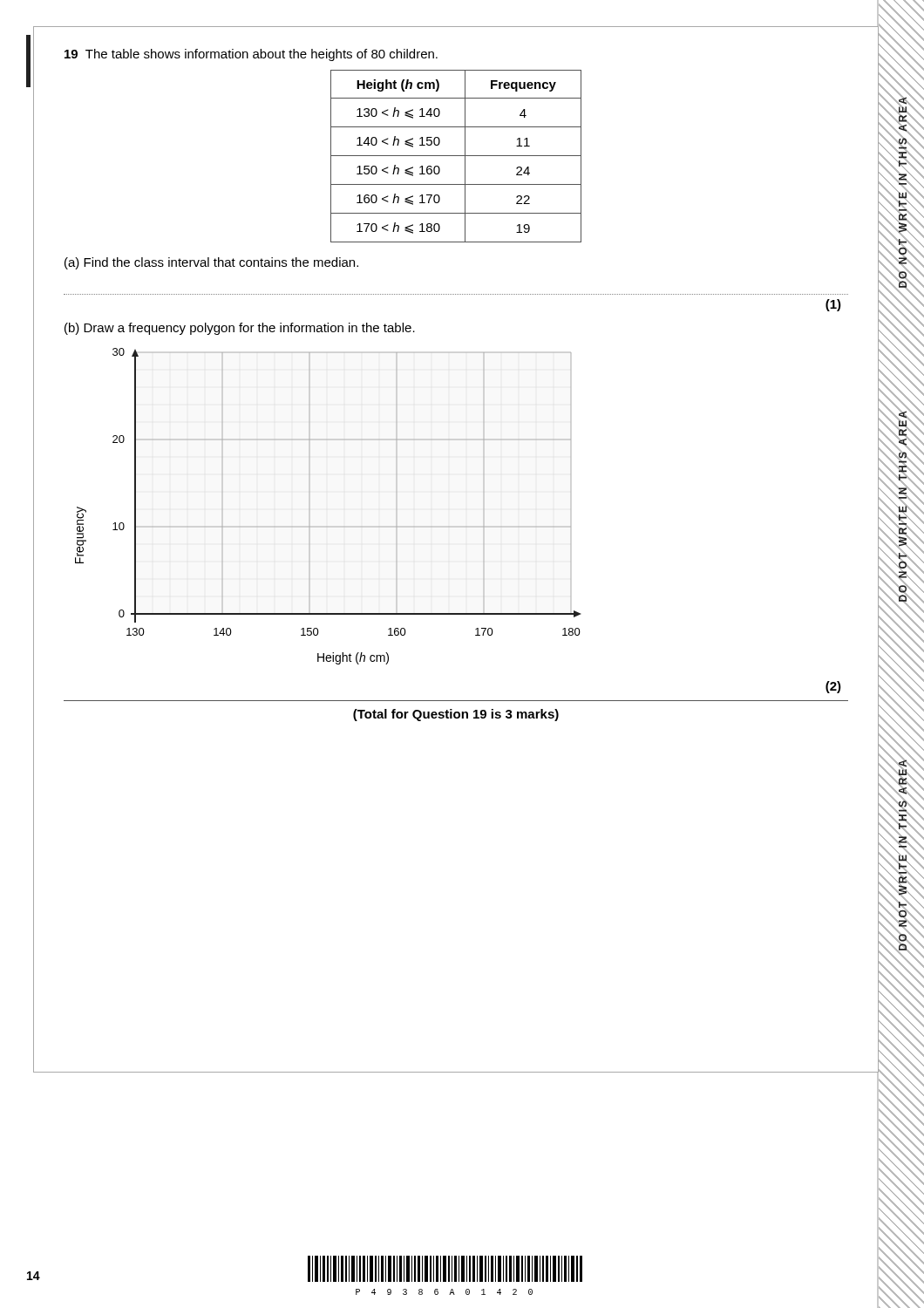Image resolution: width=924 pixels, height=1308 pixels.
Task: Navigate to the element starting "19 The table shows information about"
Action: pyautogui.click(x=251, y=54)
